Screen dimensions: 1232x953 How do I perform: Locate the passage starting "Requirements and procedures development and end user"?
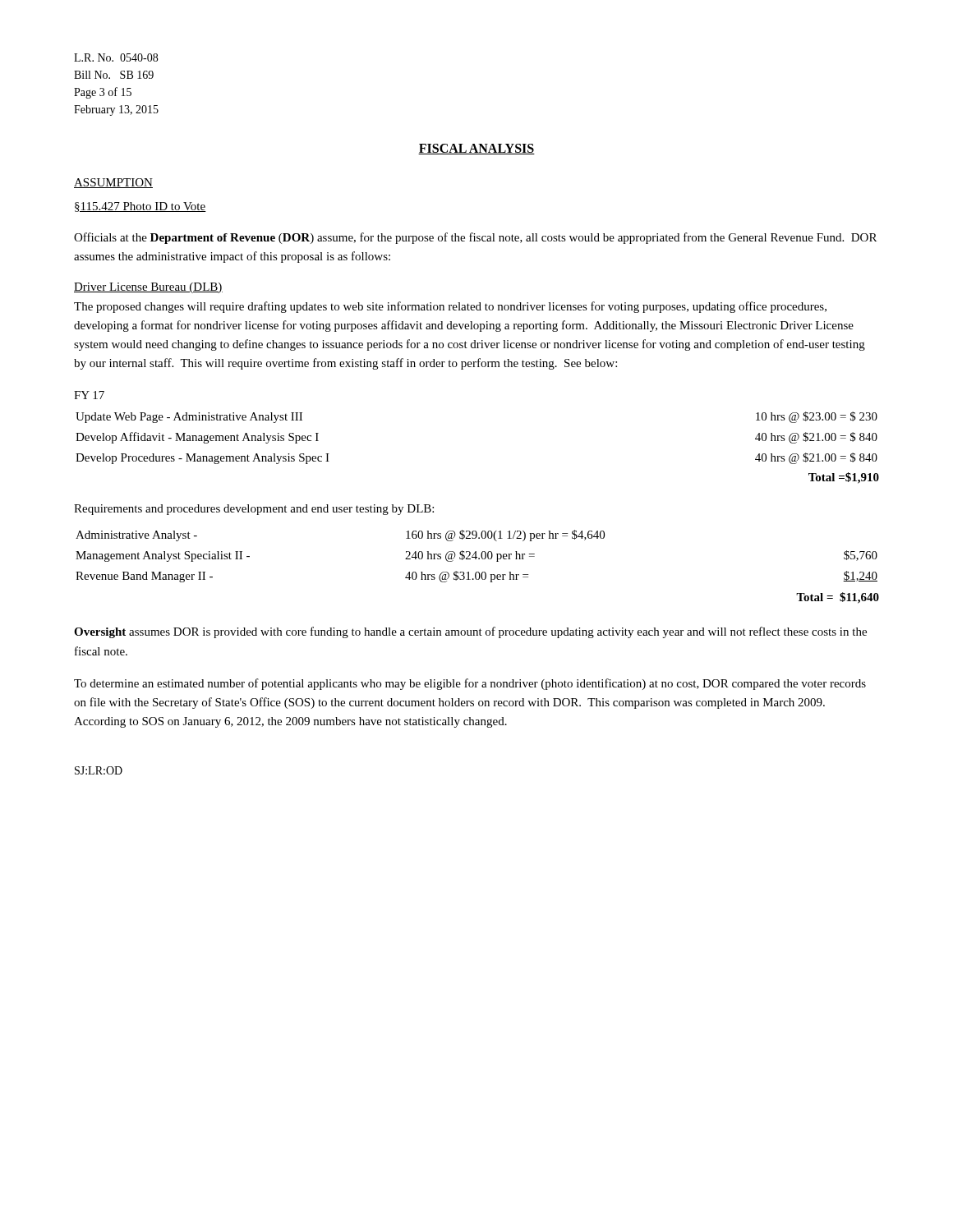tap(254, 509)
